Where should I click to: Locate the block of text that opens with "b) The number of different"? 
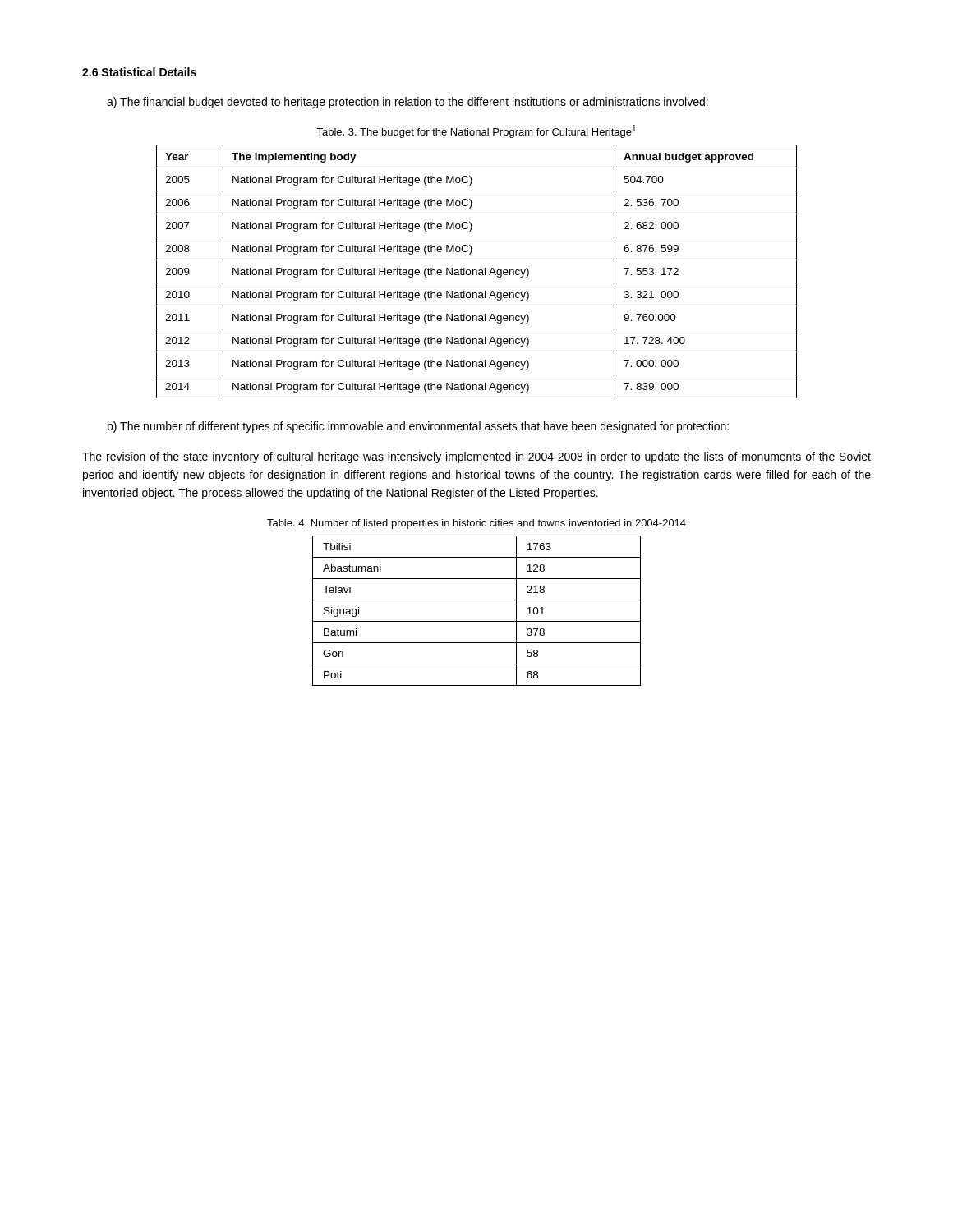(x=418, y=427)
